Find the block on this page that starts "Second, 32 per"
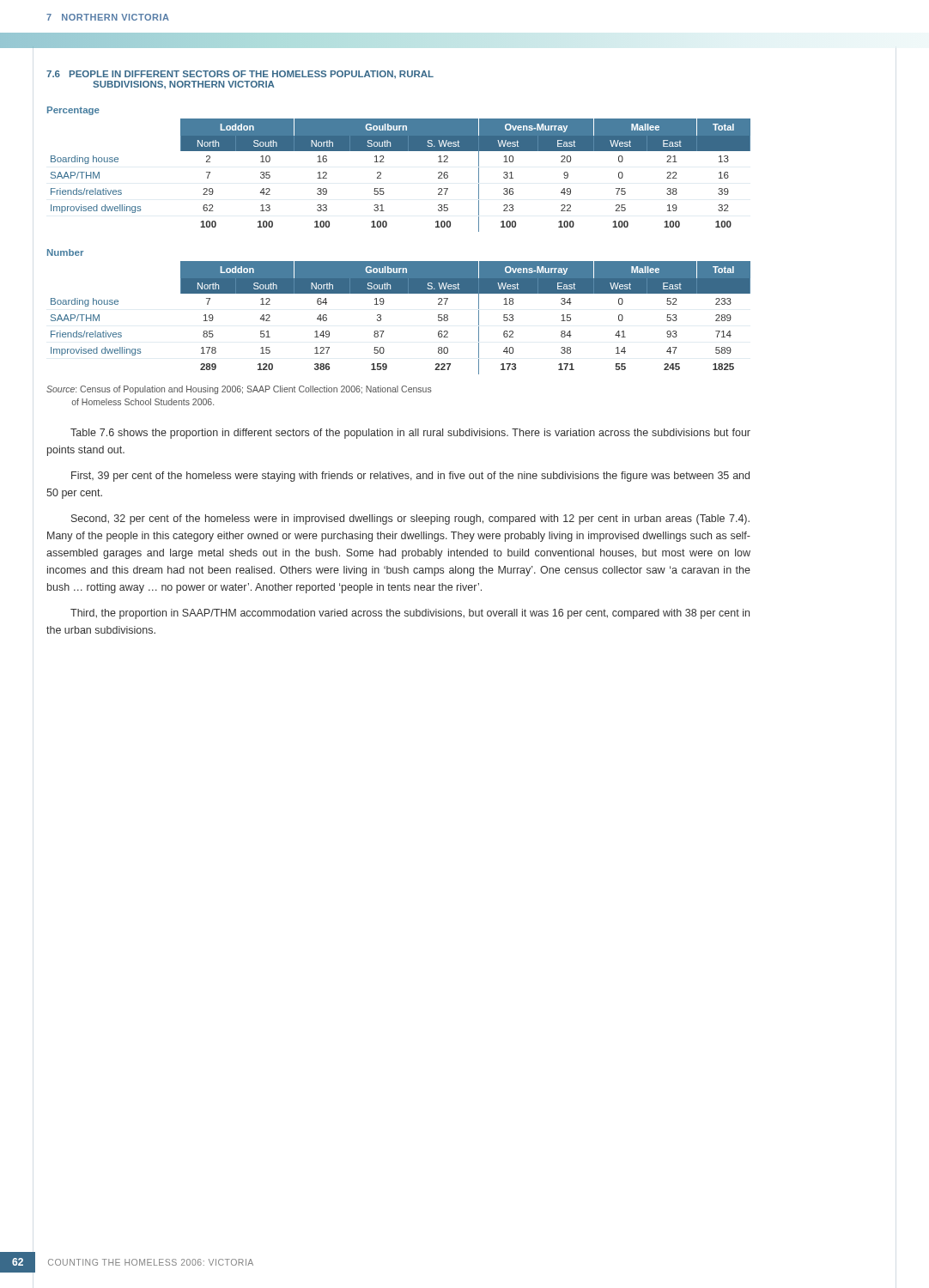This screenshot has width=929, height=1288. [398, 553]
